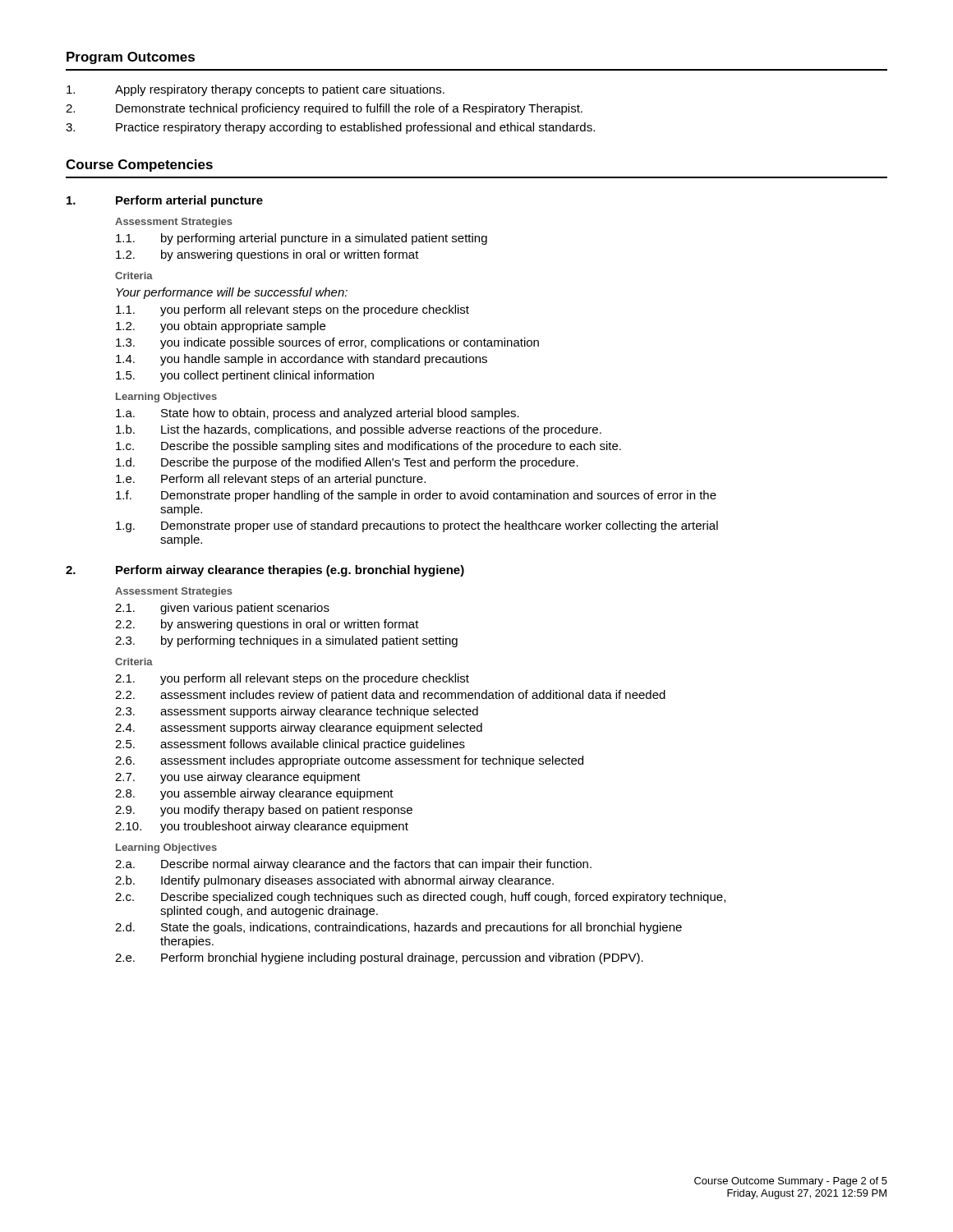Locate the block of text that opens with "3. Practice respiratory"
The image size is (953, 1232).
pyautogui.click(x=331, y=127)
